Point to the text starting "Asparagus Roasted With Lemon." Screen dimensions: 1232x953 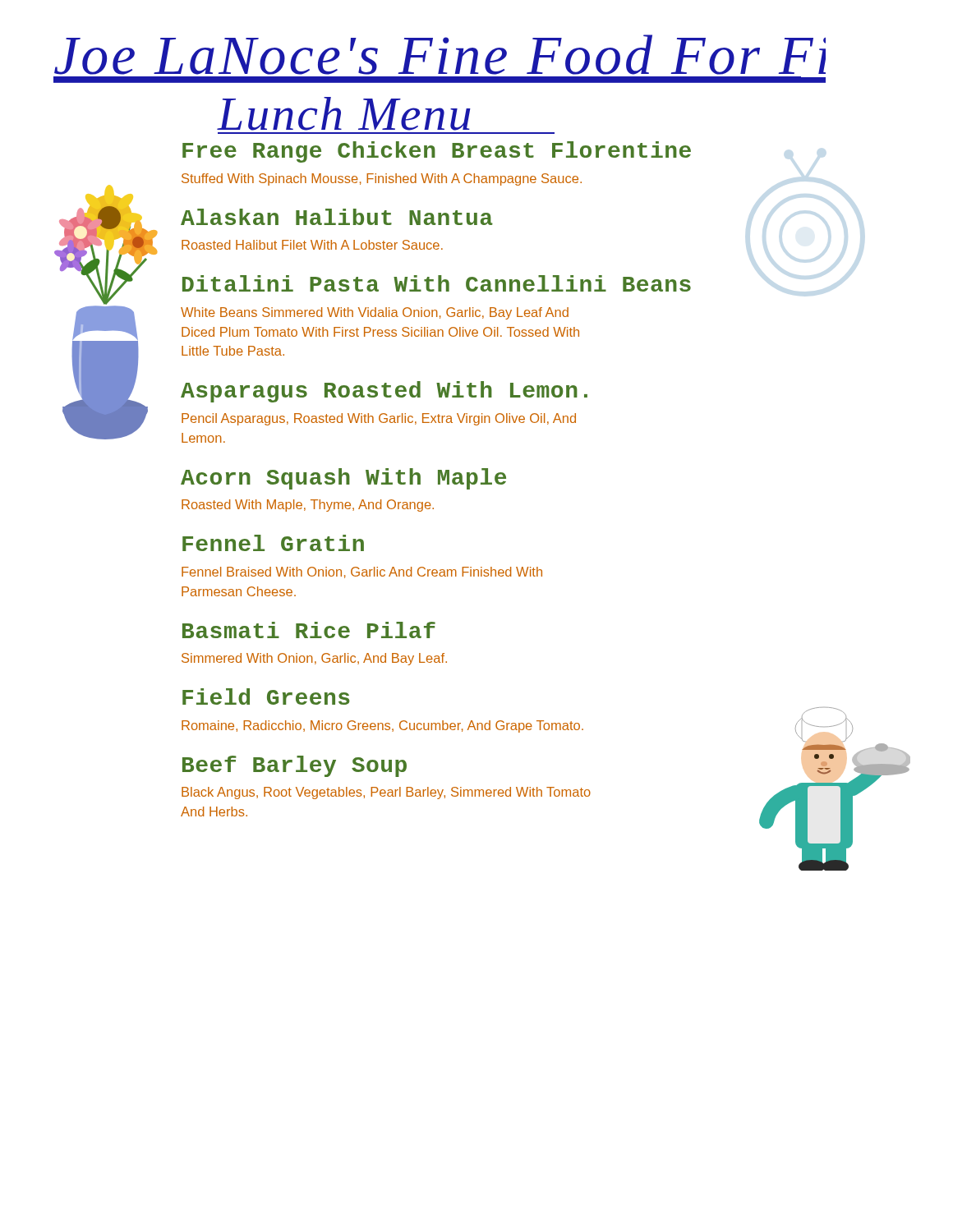click(x=476, y=392)
